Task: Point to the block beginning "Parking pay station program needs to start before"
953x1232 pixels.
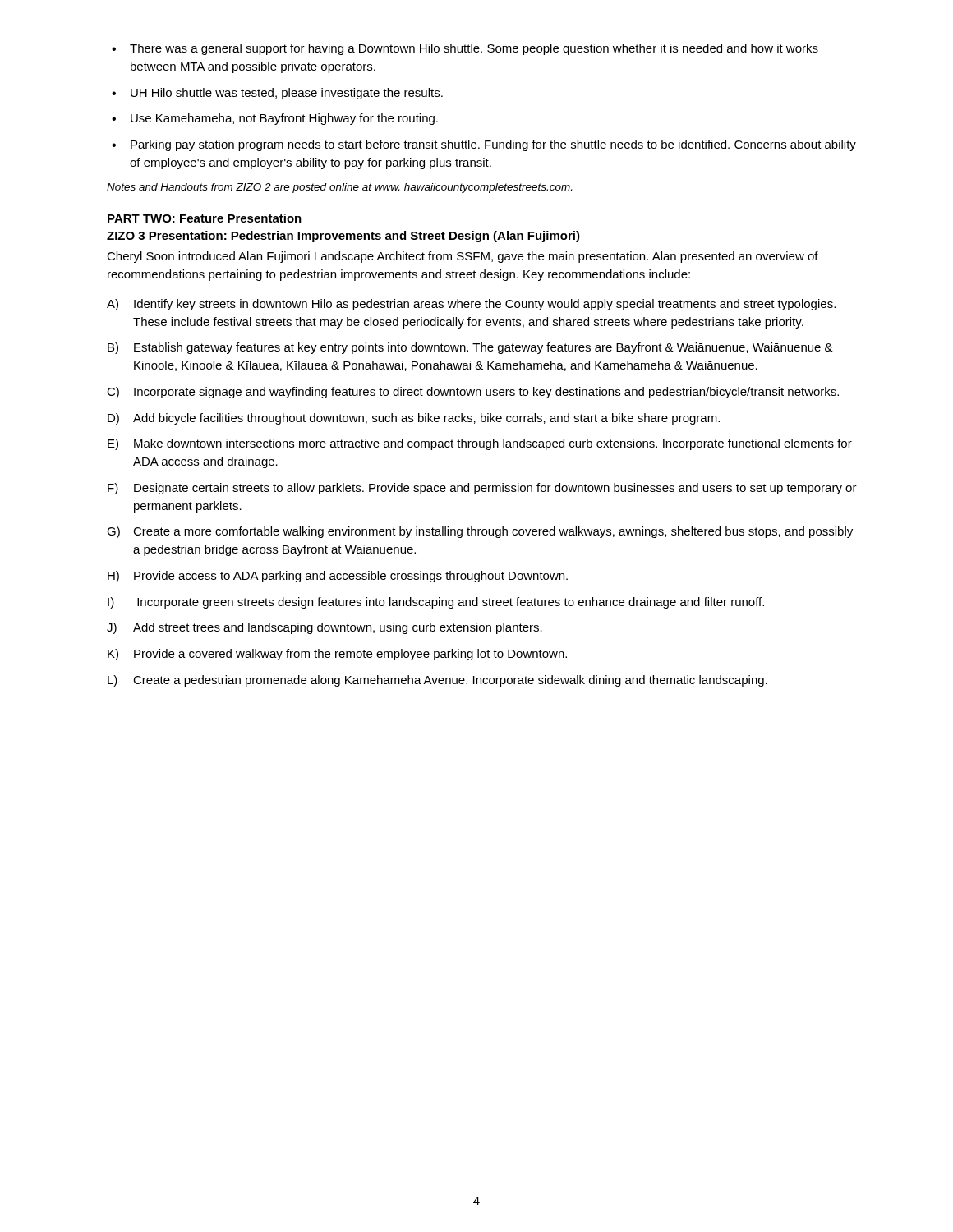Action: (485, 153)
